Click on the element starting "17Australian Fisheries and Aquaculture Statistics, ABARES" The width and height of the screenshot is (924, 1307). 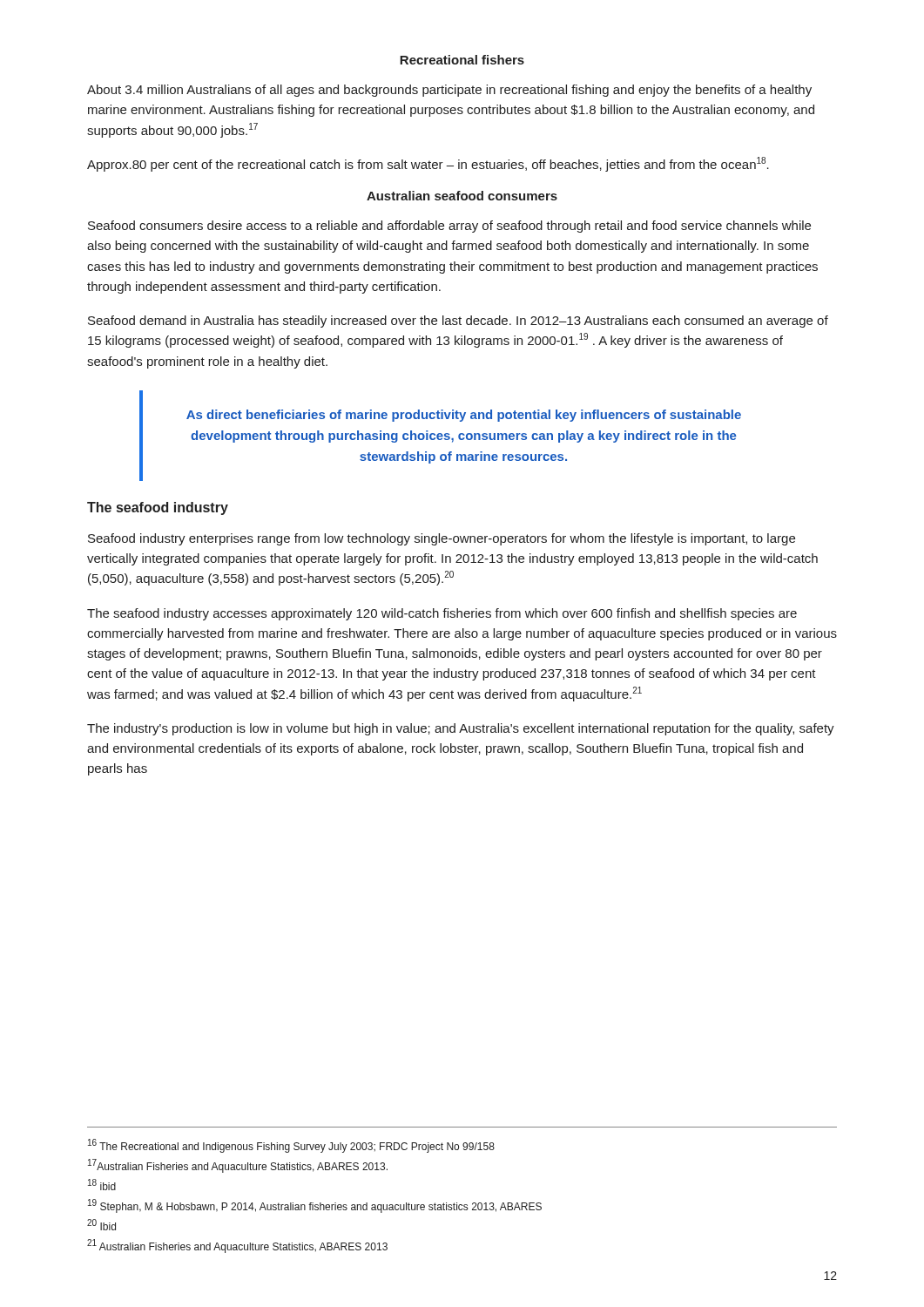click(x=238, y=1166)
